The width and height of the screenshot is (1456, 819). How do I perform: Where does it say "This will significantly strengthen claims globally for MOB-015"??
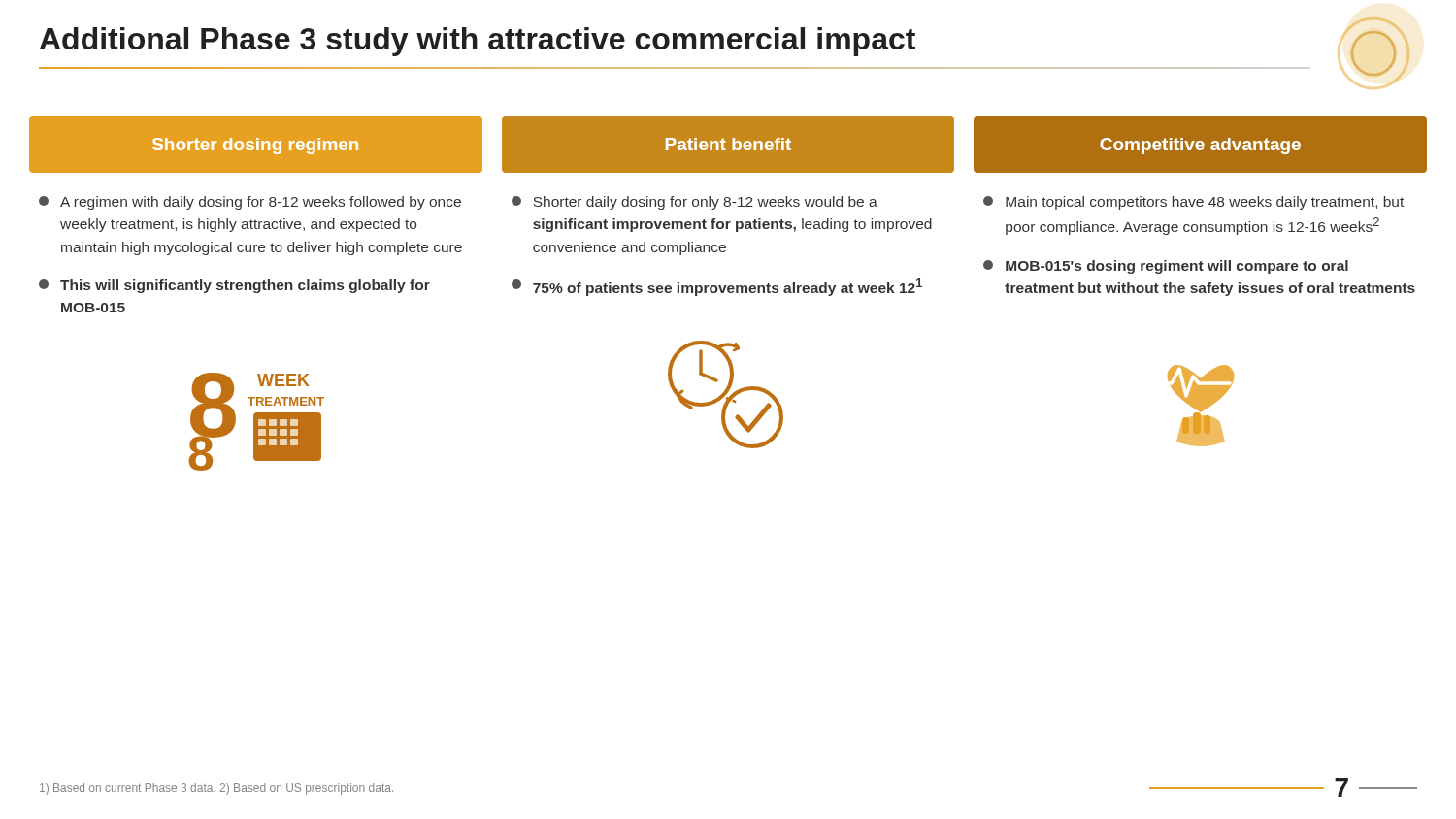point(256,296)
